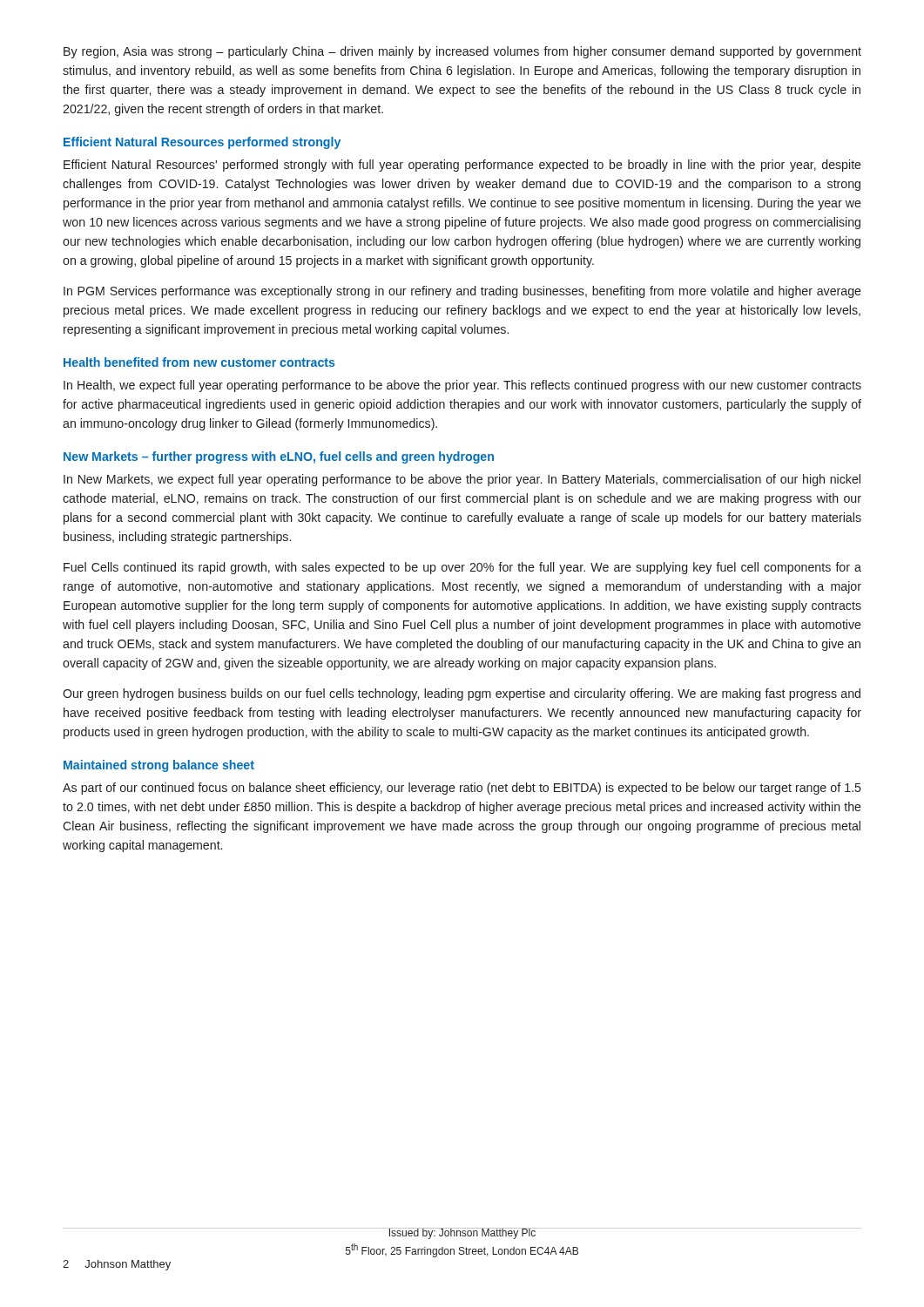The image size is (924, 1307).
Task: Select the text block that reads "In PGM Services performance was exceptionally strong in"
Action: [x=462, y=310]
